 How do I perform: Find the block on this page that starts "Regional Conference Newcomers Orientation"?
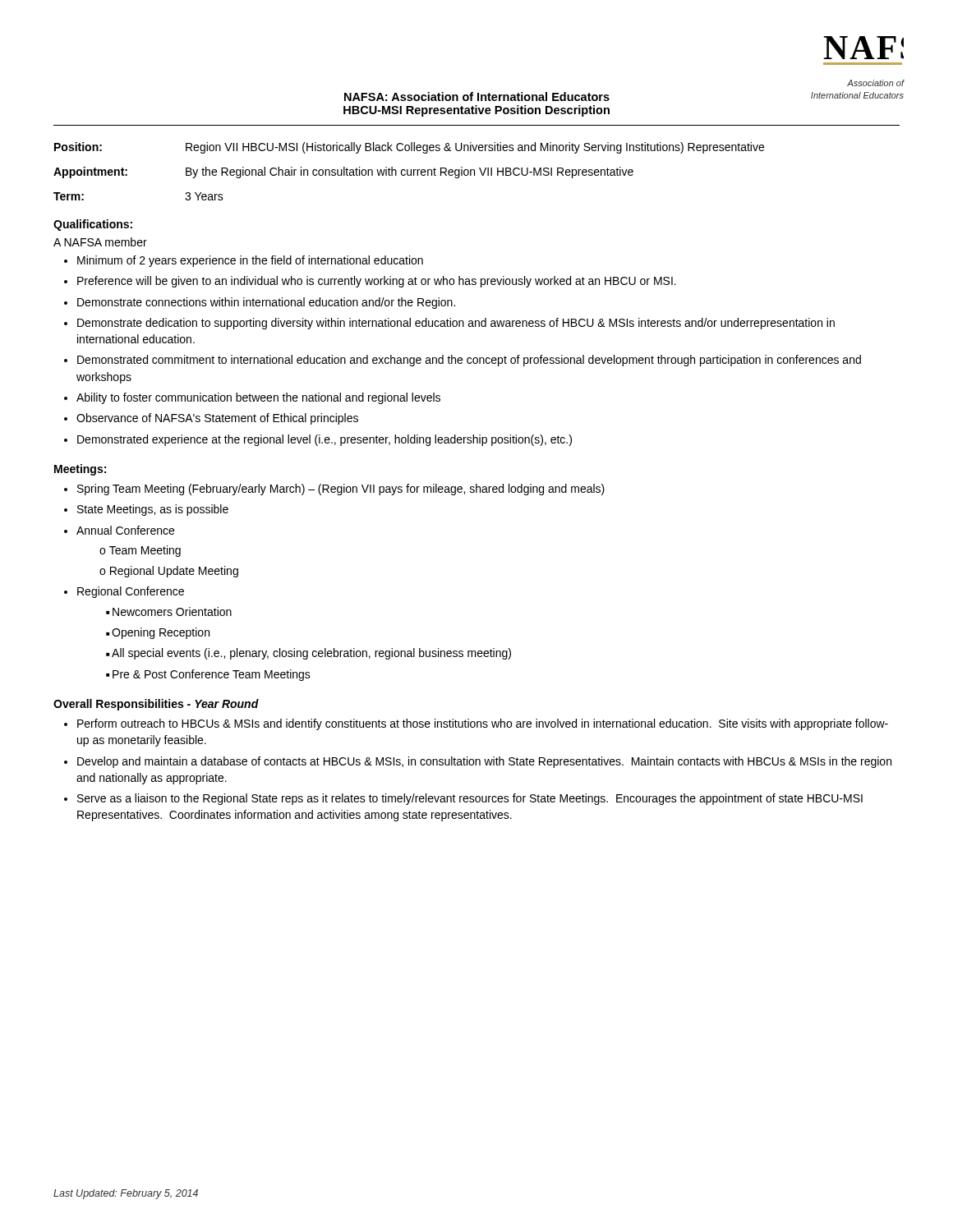[x=131, y=592]
